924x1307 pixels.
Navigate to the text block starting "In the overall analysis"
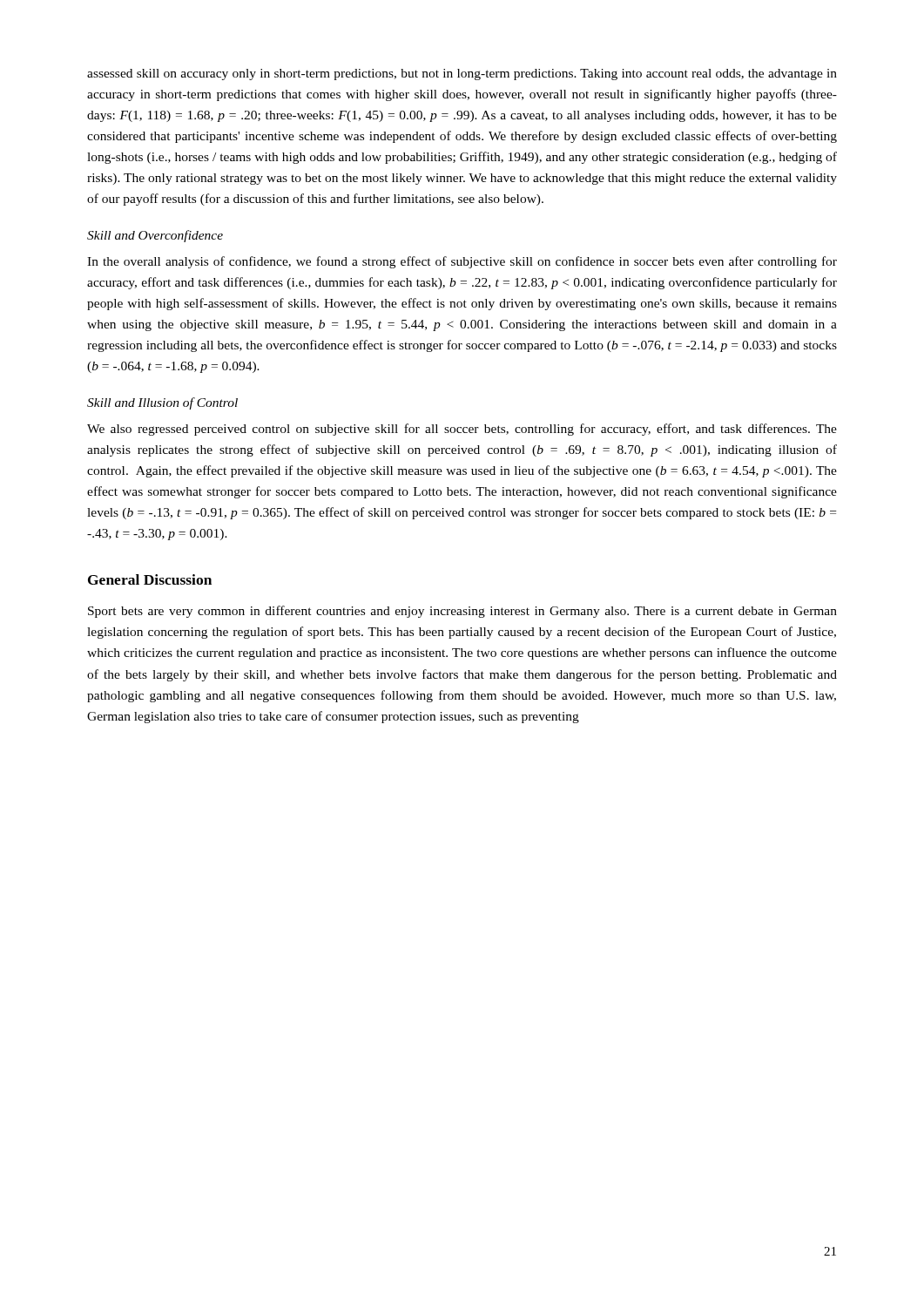tap(462, 314)
